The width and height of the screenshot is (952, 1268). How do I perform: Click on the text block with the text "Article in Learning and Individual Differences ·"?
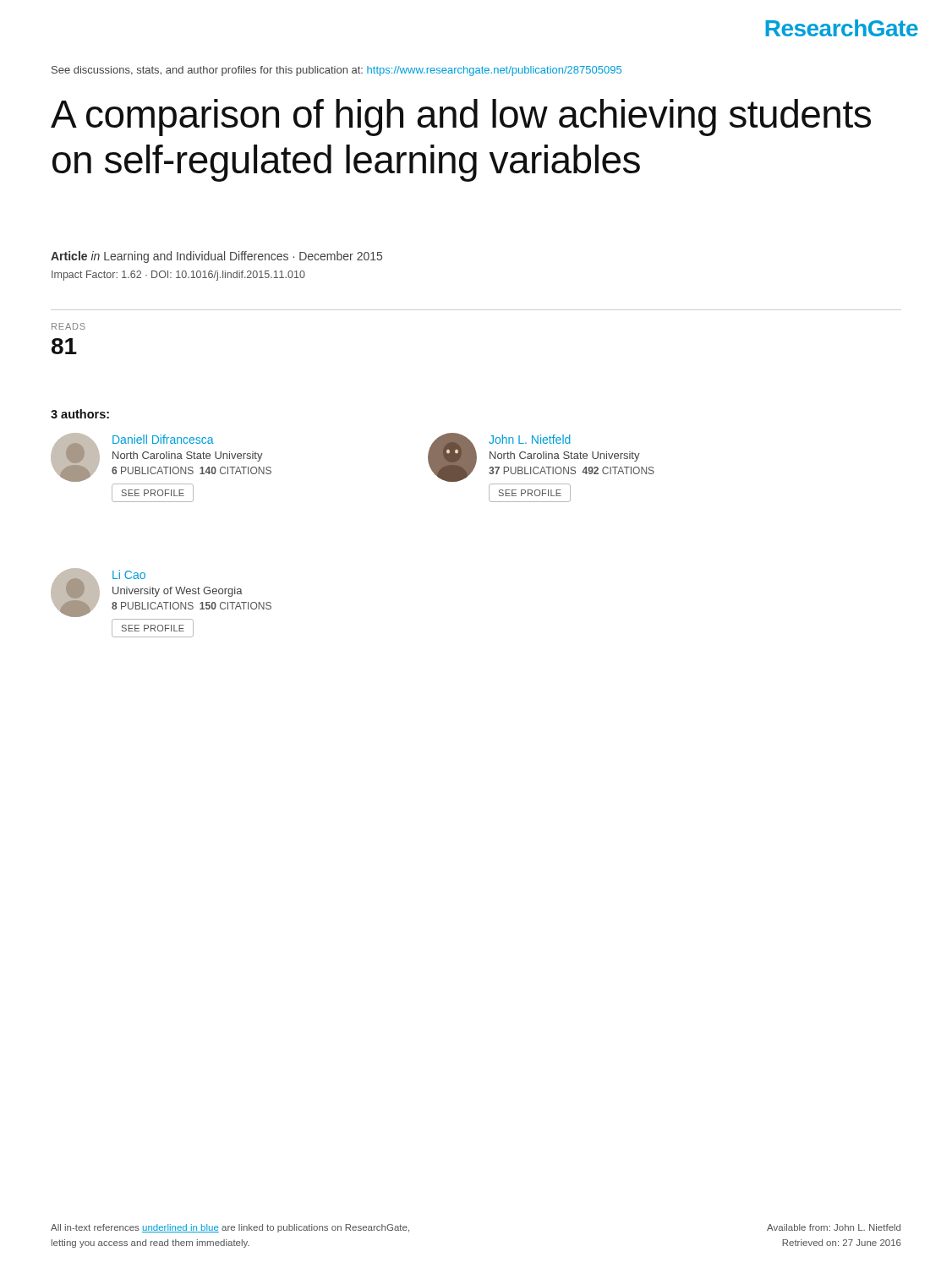point(217,256)
